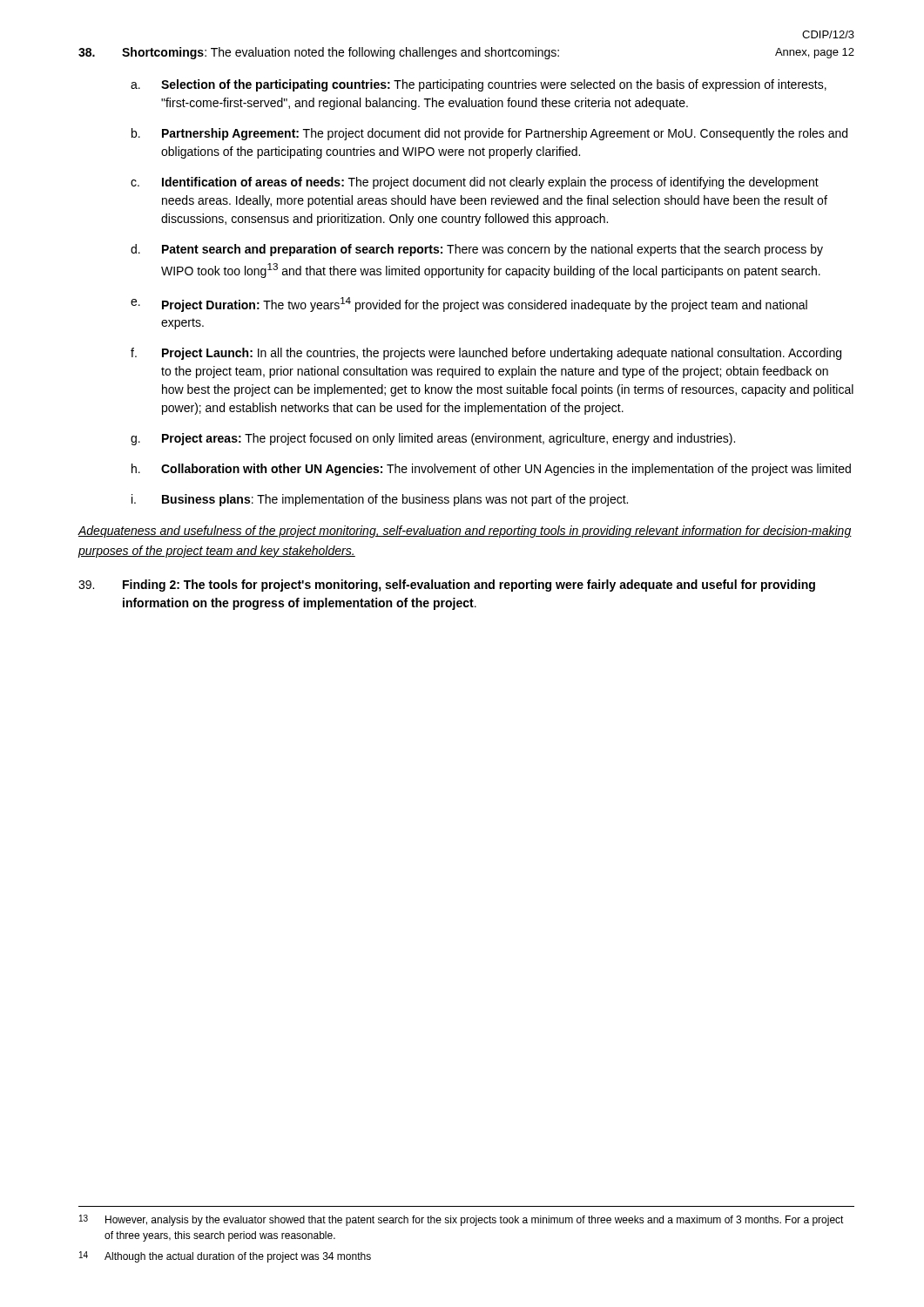Select the list item that reads "g. Project areas: The project focused"
The image size is (924, 1307).
pos(492,439)
